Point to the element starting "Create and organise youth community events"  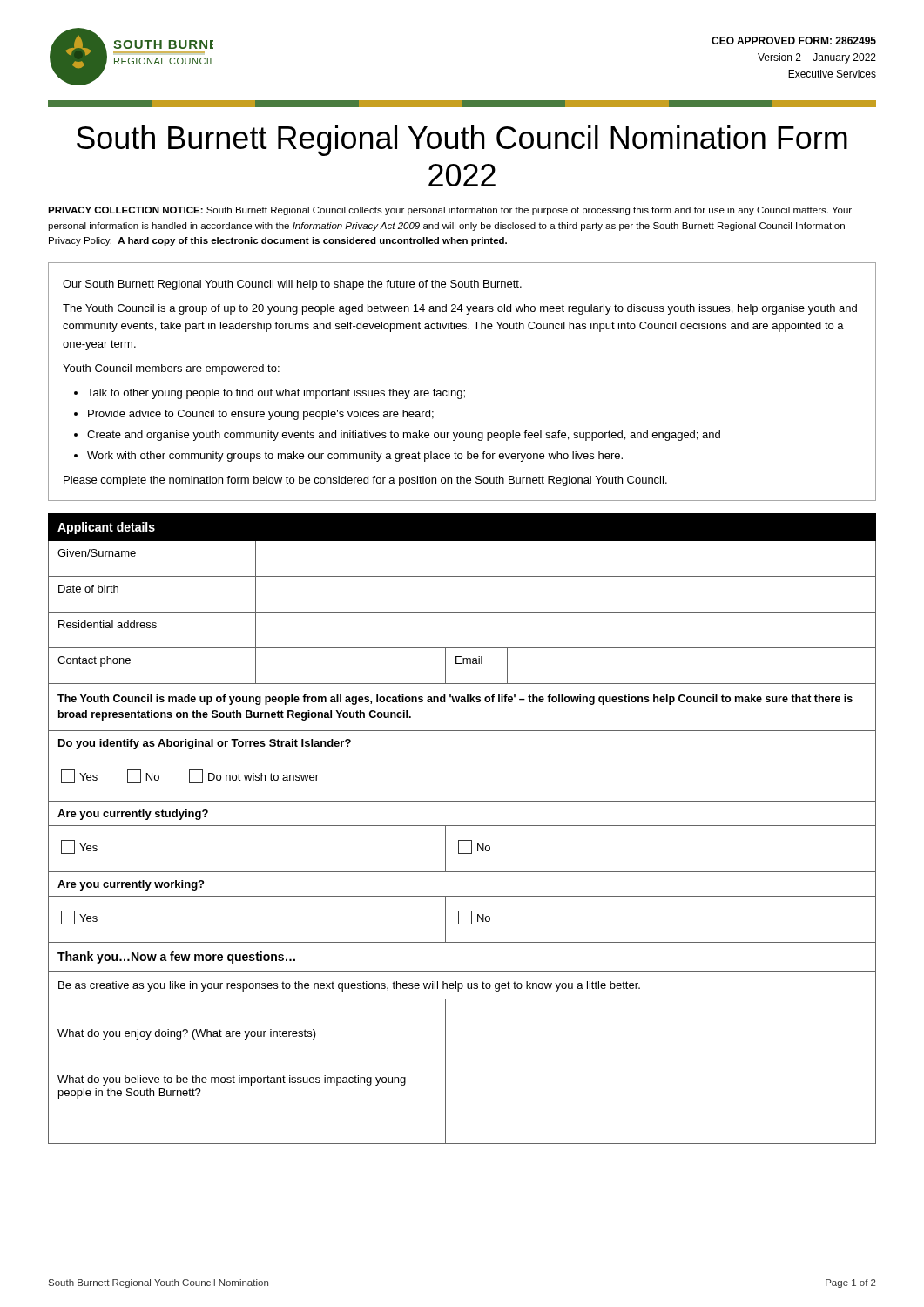(404, 434)
